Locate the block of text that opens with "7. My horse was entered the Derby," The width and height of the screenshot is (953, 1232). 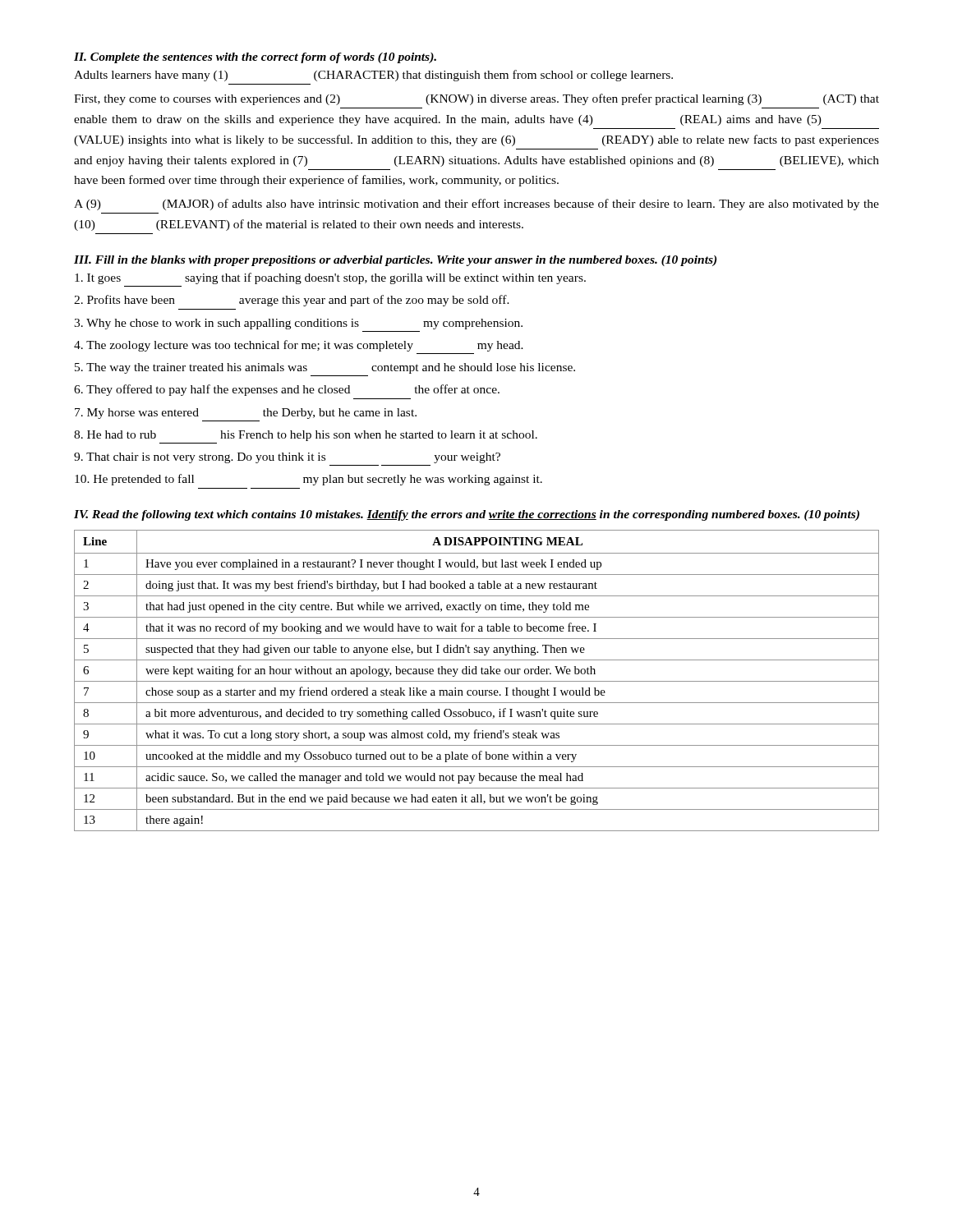pyautogui.click(x=246, y=411)
